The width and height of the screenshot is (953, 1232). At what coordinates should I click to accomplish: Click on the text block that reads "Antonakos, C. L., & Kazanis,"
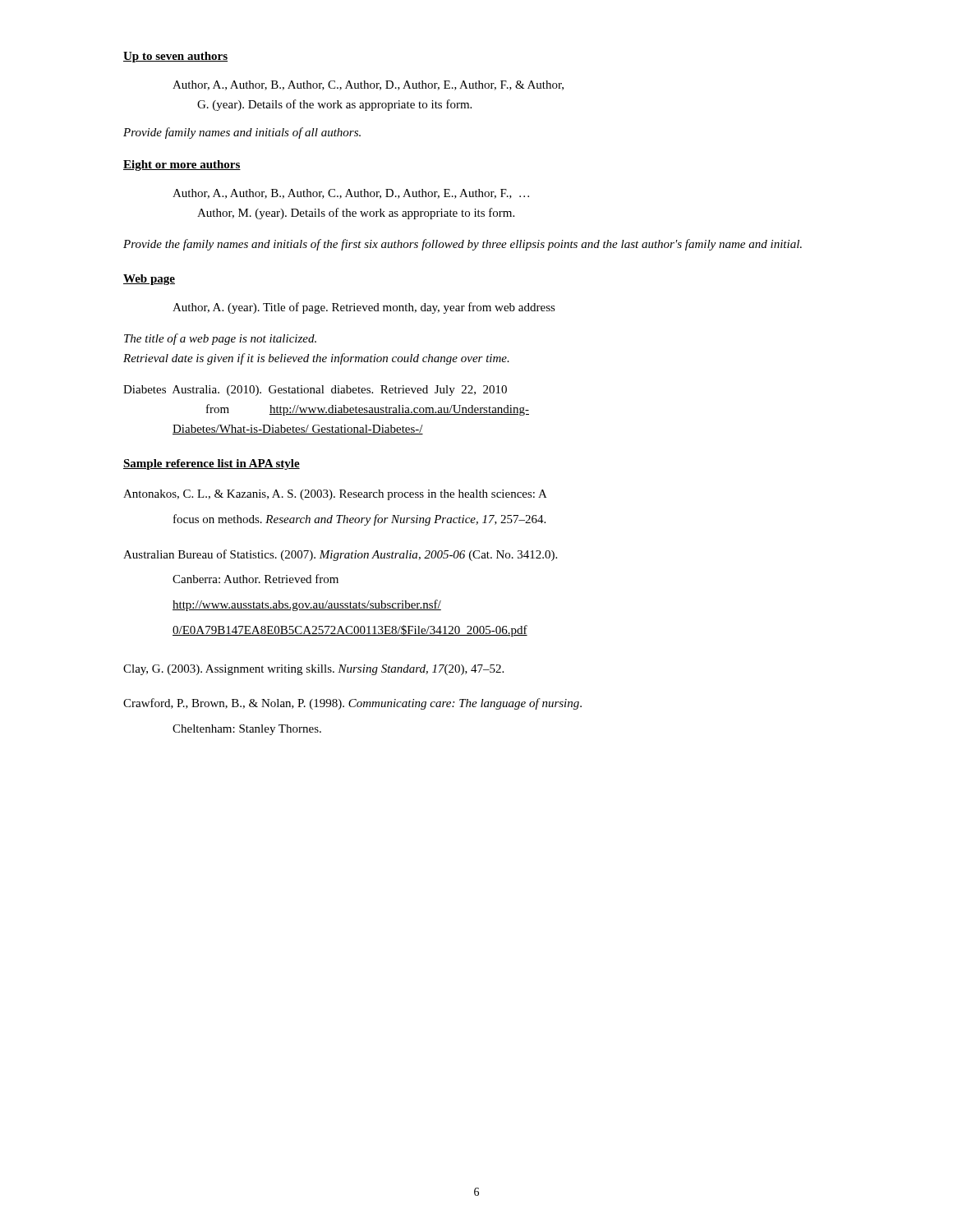[x=335, y=494]
